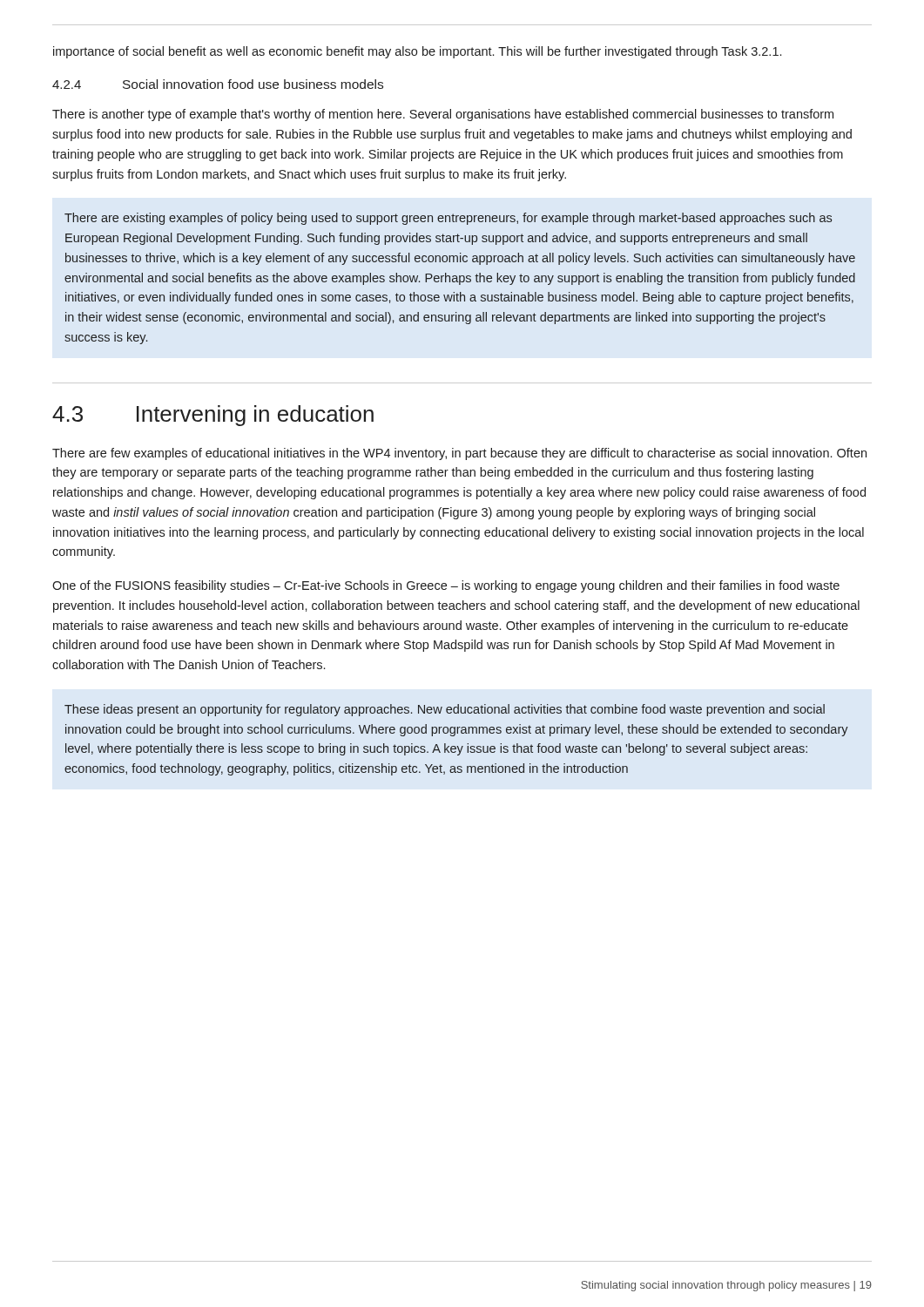The height and width of the screenshot is (1307, 924).
Task: Find the element starting "One of the FUSIONS feasibility"
Action: coord(456,625)
